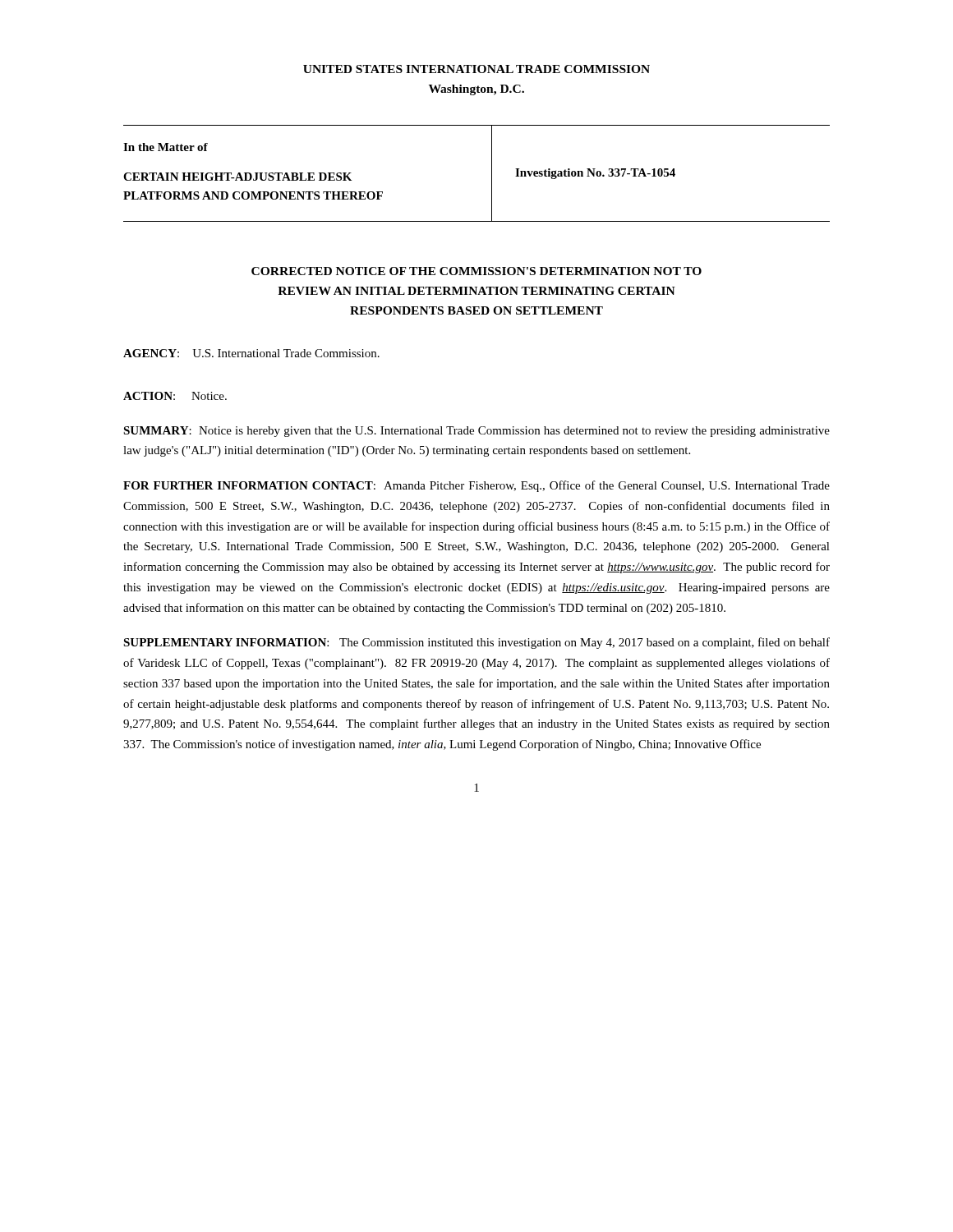Find the text block containing "AGENCY: U.S. International Trade"
The image size is (953, 1232).
coord(252,353)
